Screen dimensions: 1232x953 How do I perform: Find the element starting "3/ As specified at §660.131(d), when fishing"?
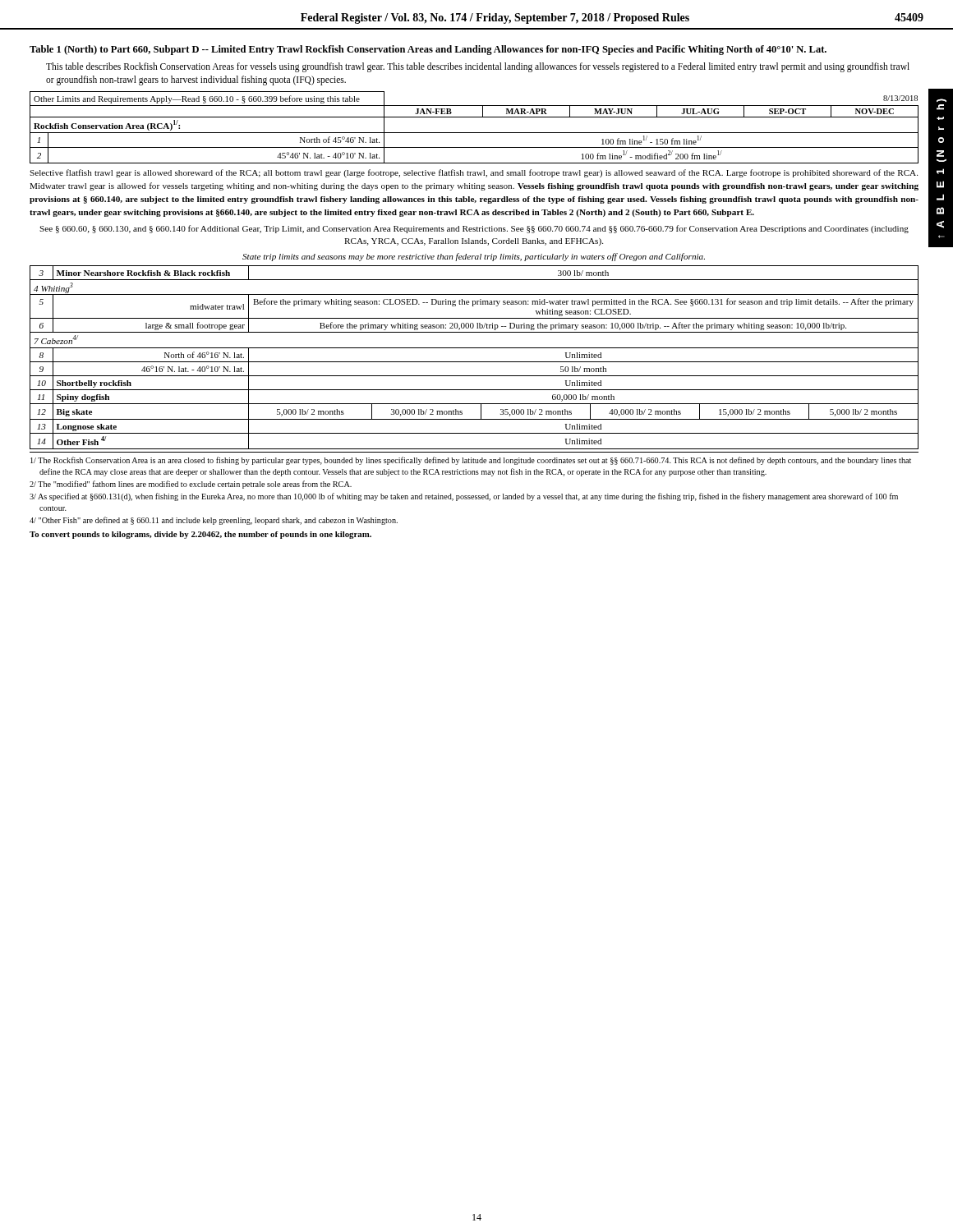click(x=474, y=503)
